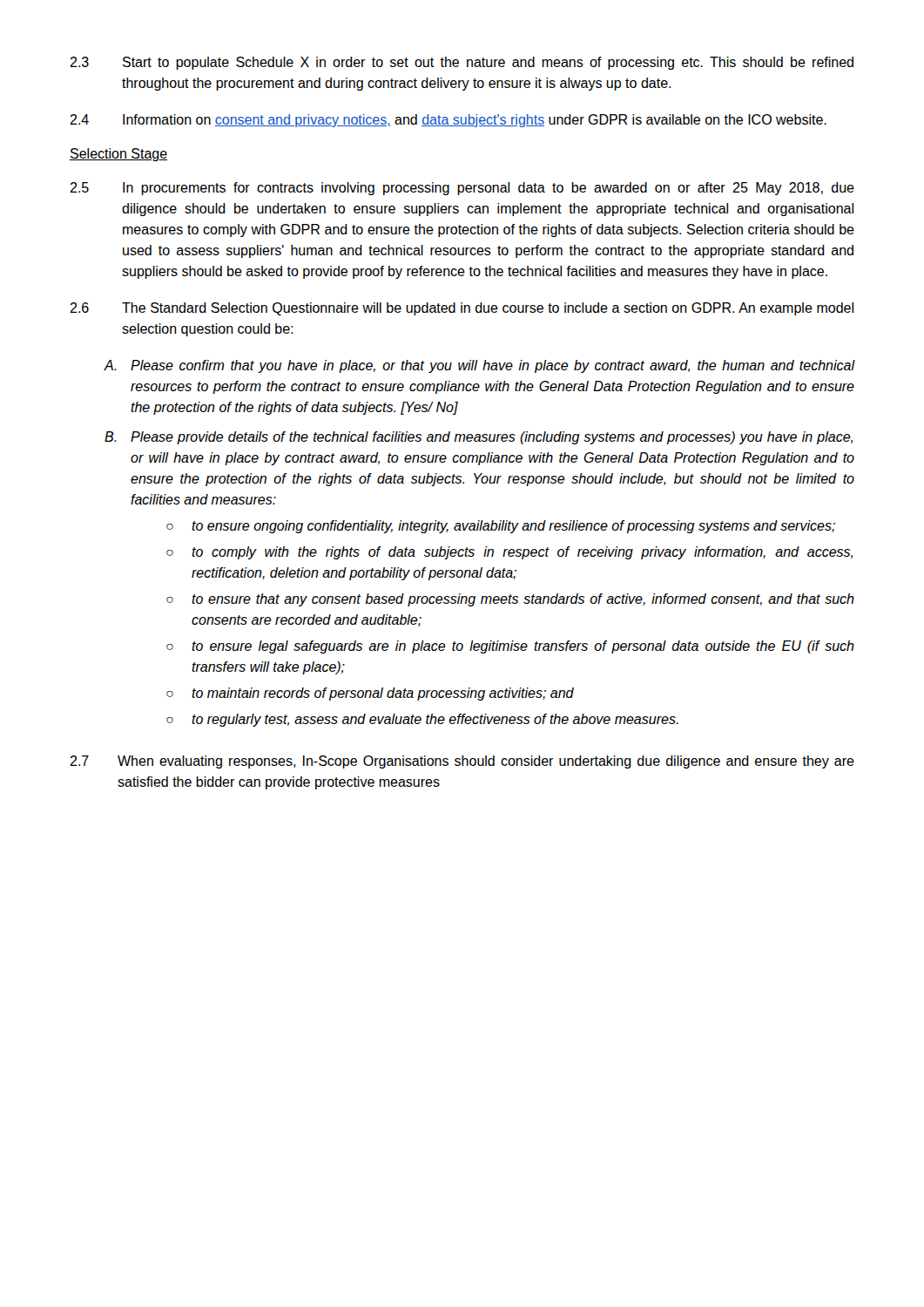Screen dimensions: 1307x924
Task: Locate the block of text that opens with "7 When evaluating responses, In-Scope Organisations"
Action: point(462,772)
